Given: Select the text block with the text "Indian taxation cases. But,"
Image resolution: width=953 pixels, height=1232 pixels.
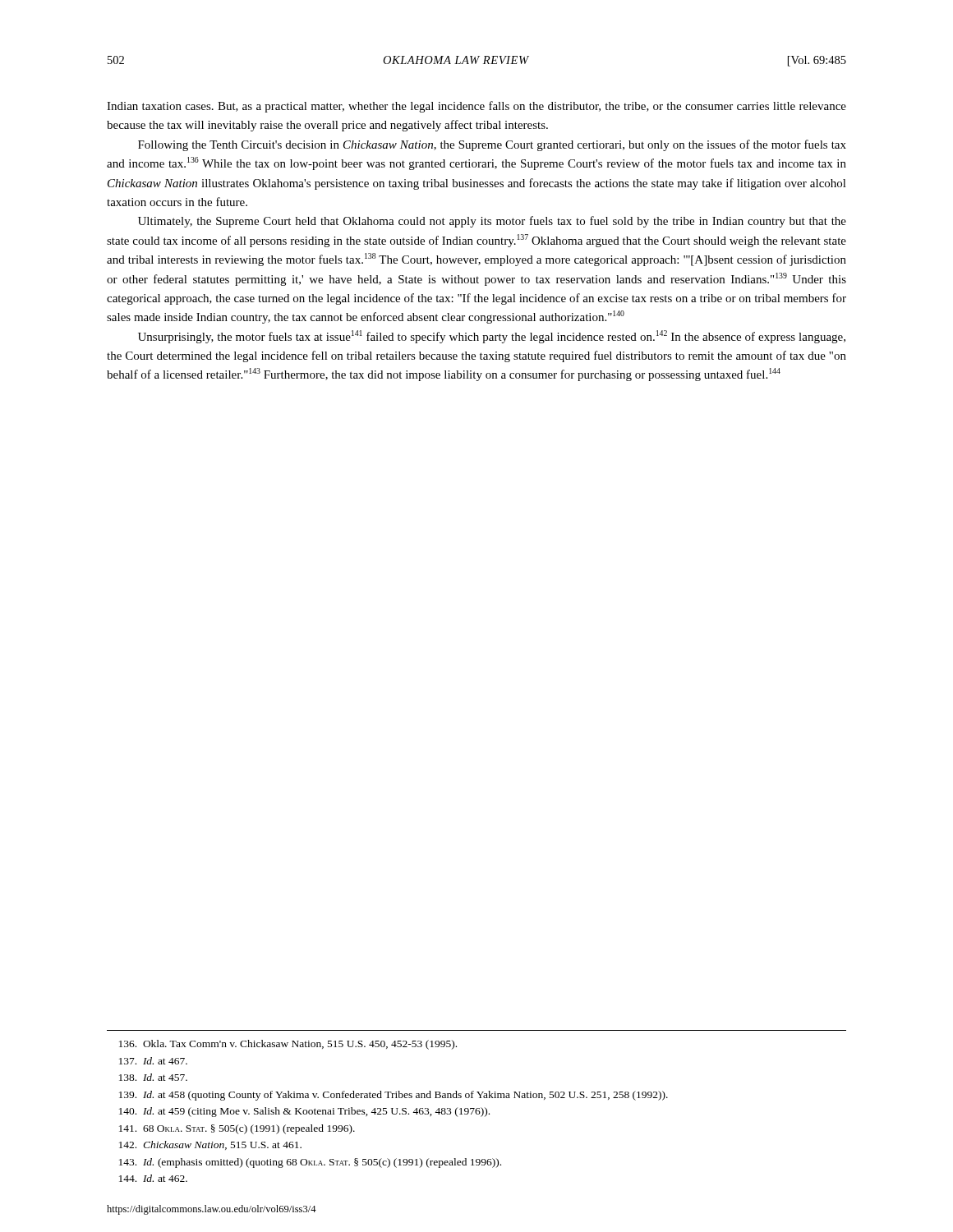Looking at the screenshot, I should 476,116.
